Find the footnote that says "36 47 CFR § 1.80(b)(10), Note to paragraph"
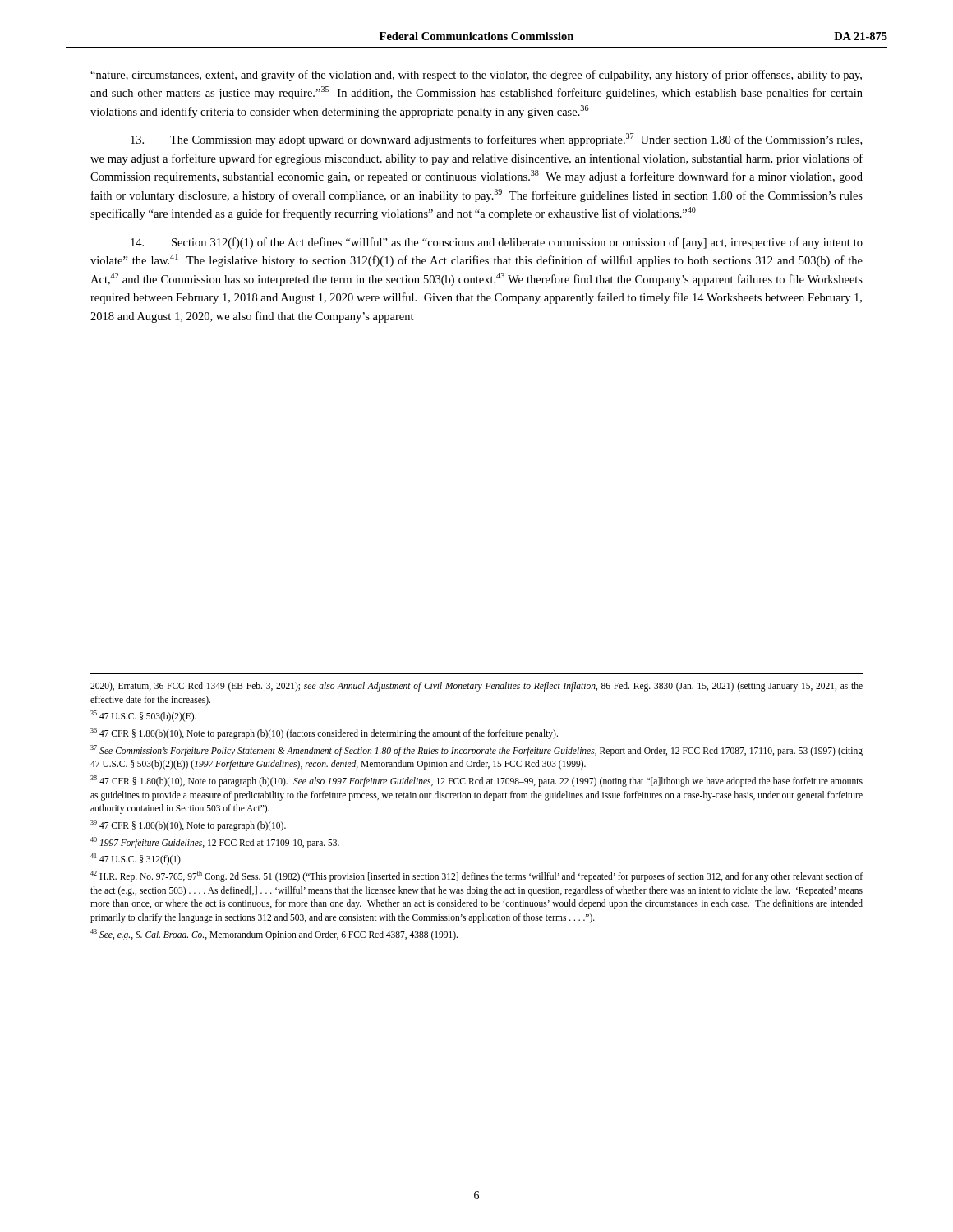 click(x=324, y=733)
